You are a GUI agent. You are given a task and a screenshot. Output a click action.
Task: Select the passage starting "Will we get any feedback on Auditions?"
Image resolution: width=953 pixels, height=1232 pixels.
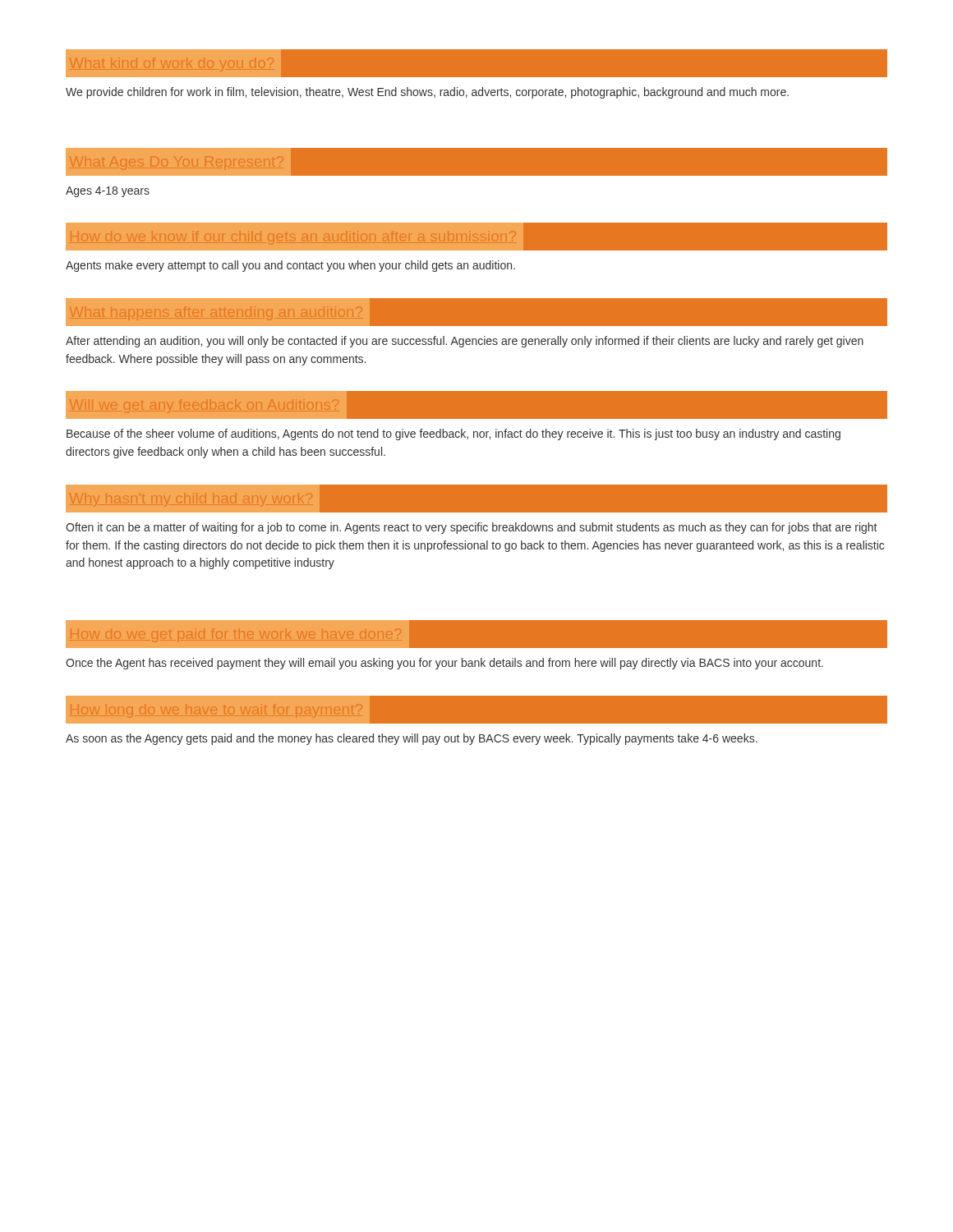click(x=476, y=419)
